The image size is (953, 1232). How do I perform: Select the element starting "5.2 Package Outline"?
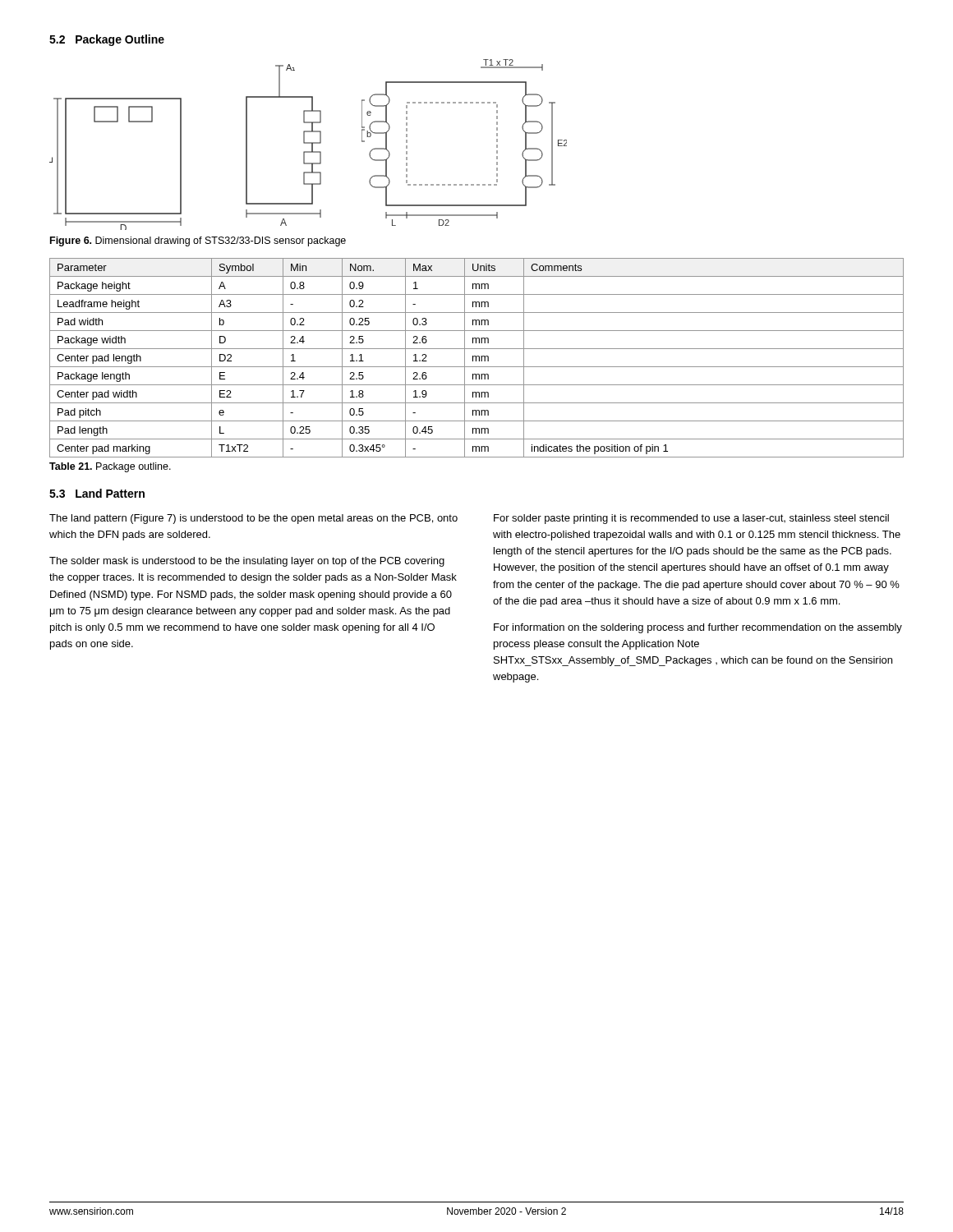click(x=107, y=39)
